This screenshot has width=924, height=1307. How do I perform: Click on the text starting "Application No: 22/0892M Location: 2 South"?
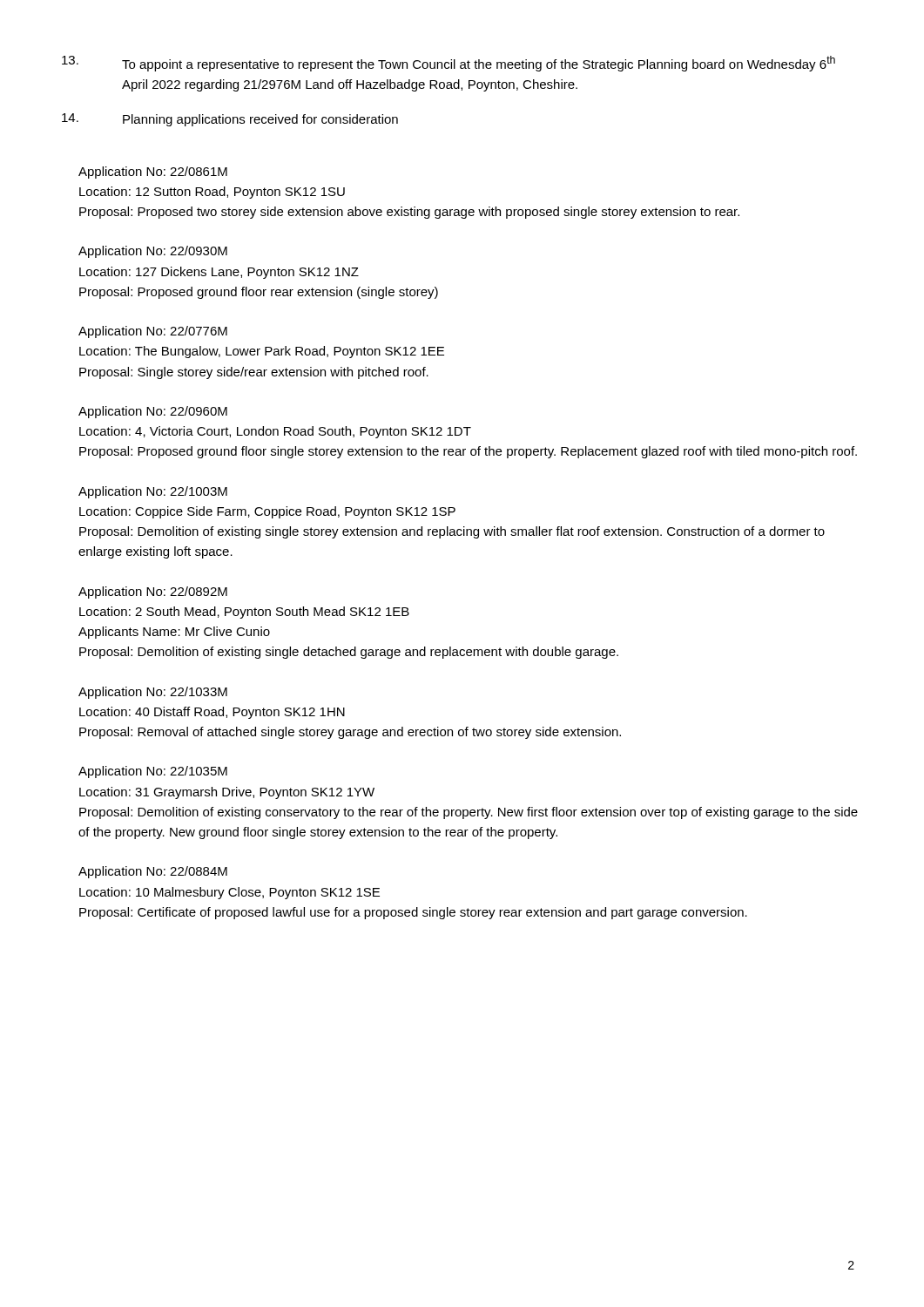coord(349,621)
